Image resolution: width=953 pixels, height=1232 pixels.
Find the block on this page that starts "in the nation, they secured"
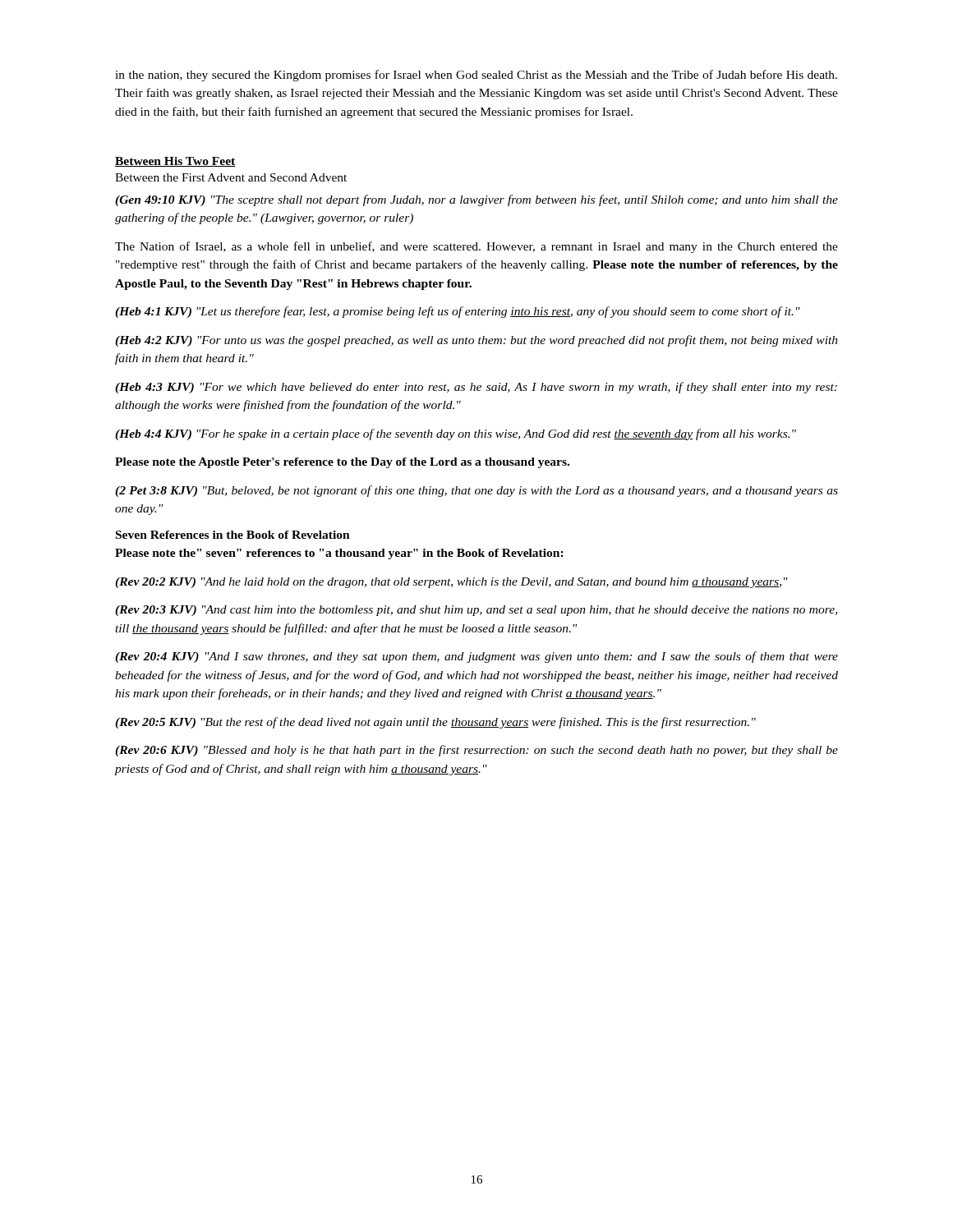(476, 93)
